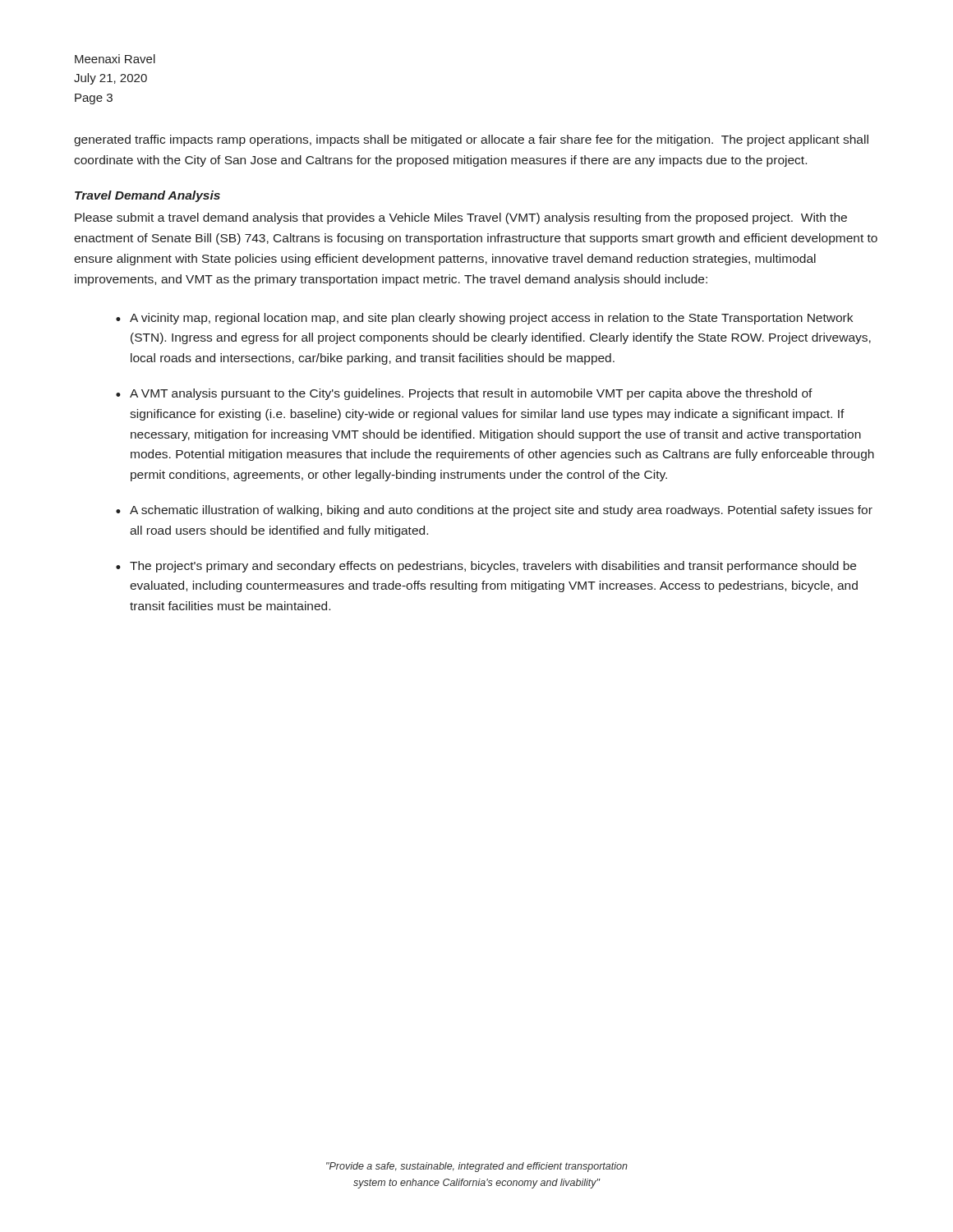The image size is (953, 1232).
Task: Locate the element starting "generated traffic impacts ramp operations, impacts"
Action: click(x=471, y=149)
